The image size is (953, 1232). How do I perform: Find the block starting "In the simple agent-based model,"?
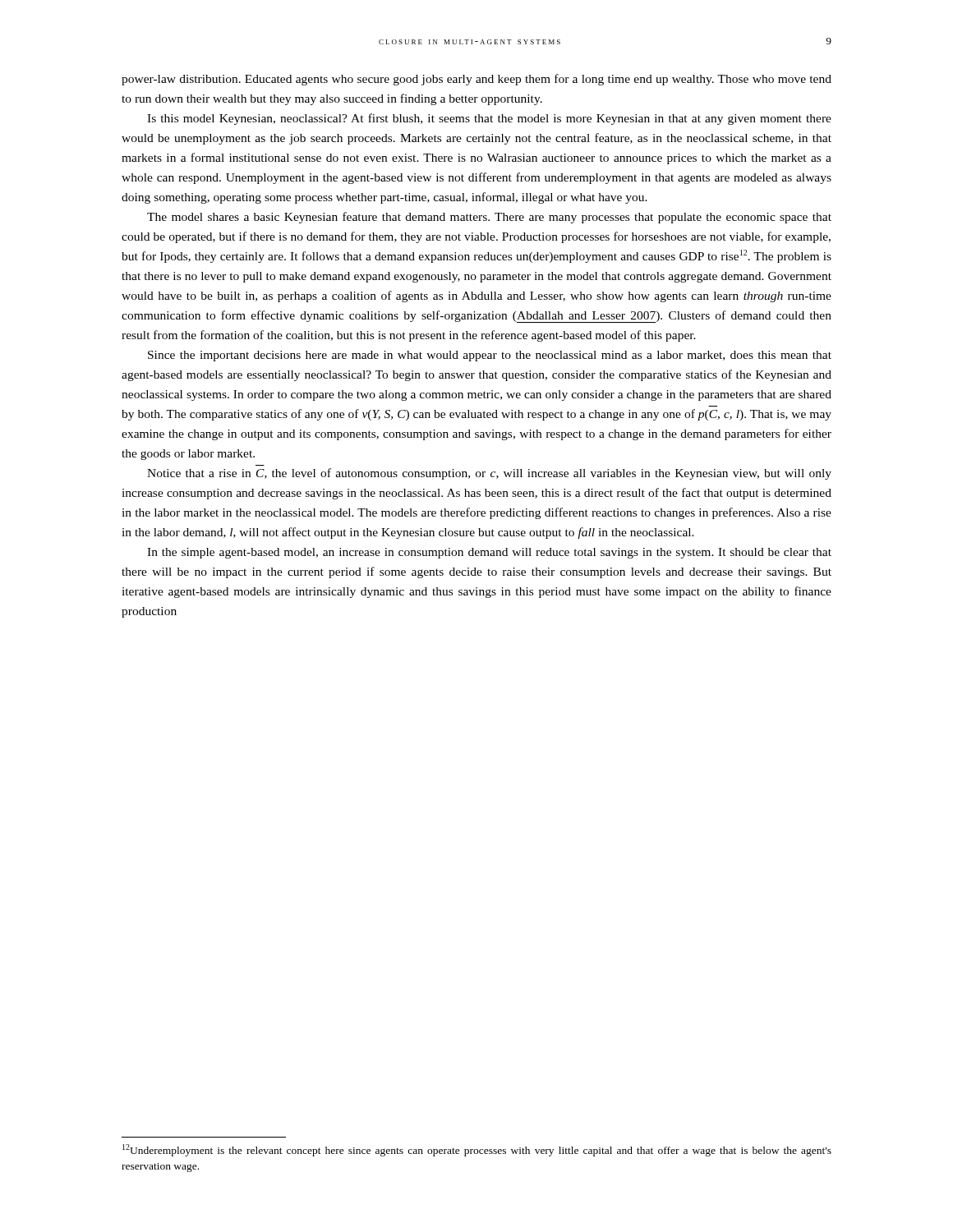click(476, 582)
